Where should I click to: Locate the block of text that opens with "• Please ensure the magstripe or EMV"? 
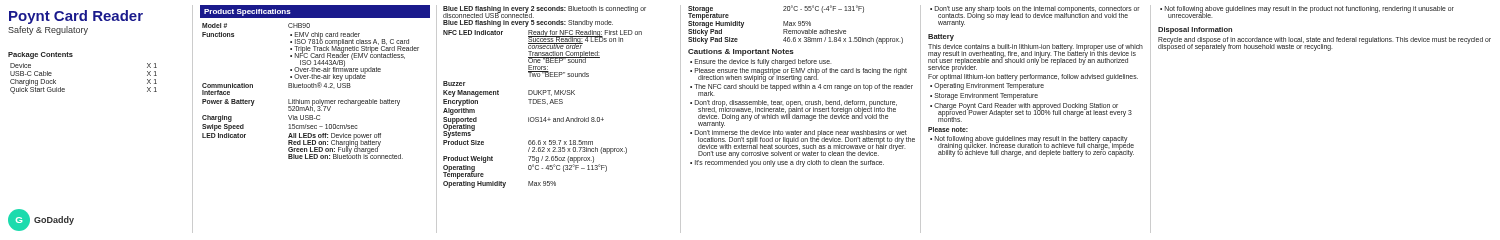coord(799,74)
